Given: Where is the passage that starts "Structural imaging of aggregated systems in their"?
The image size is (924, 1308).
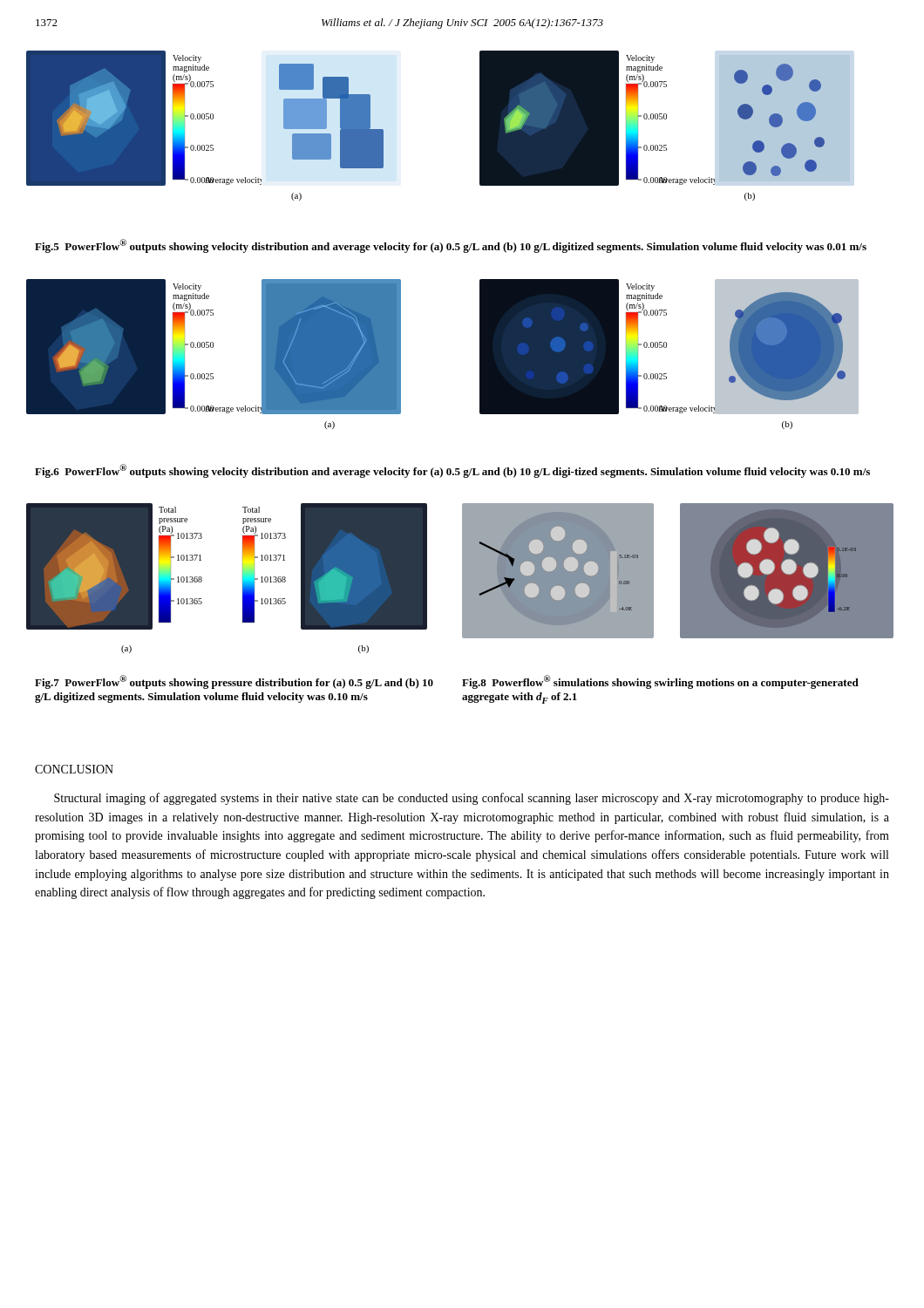Looking at the screenshot, I should click(x=462, y=846).
